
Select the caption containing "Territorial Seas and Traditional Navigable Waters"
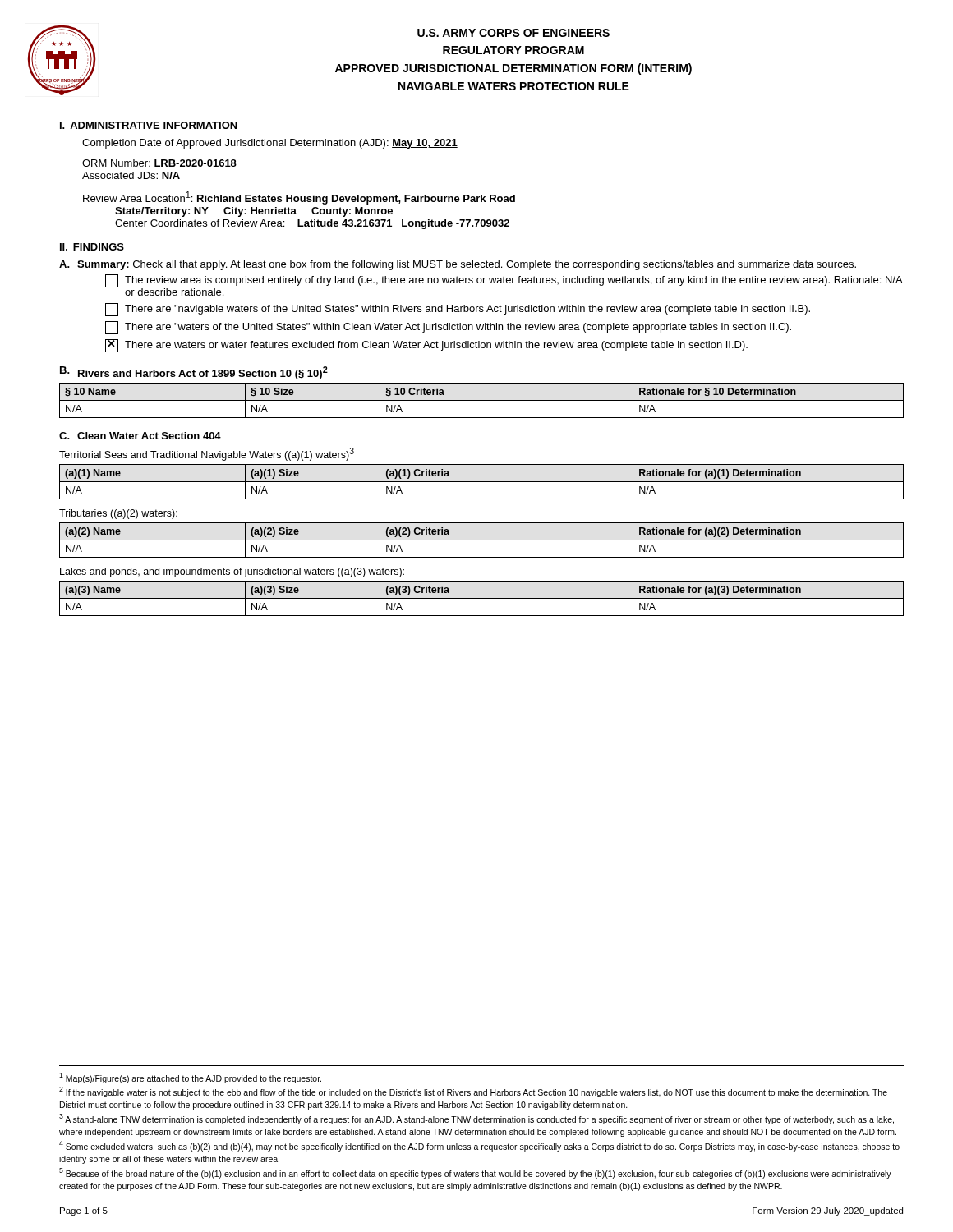tap(207, 454)
